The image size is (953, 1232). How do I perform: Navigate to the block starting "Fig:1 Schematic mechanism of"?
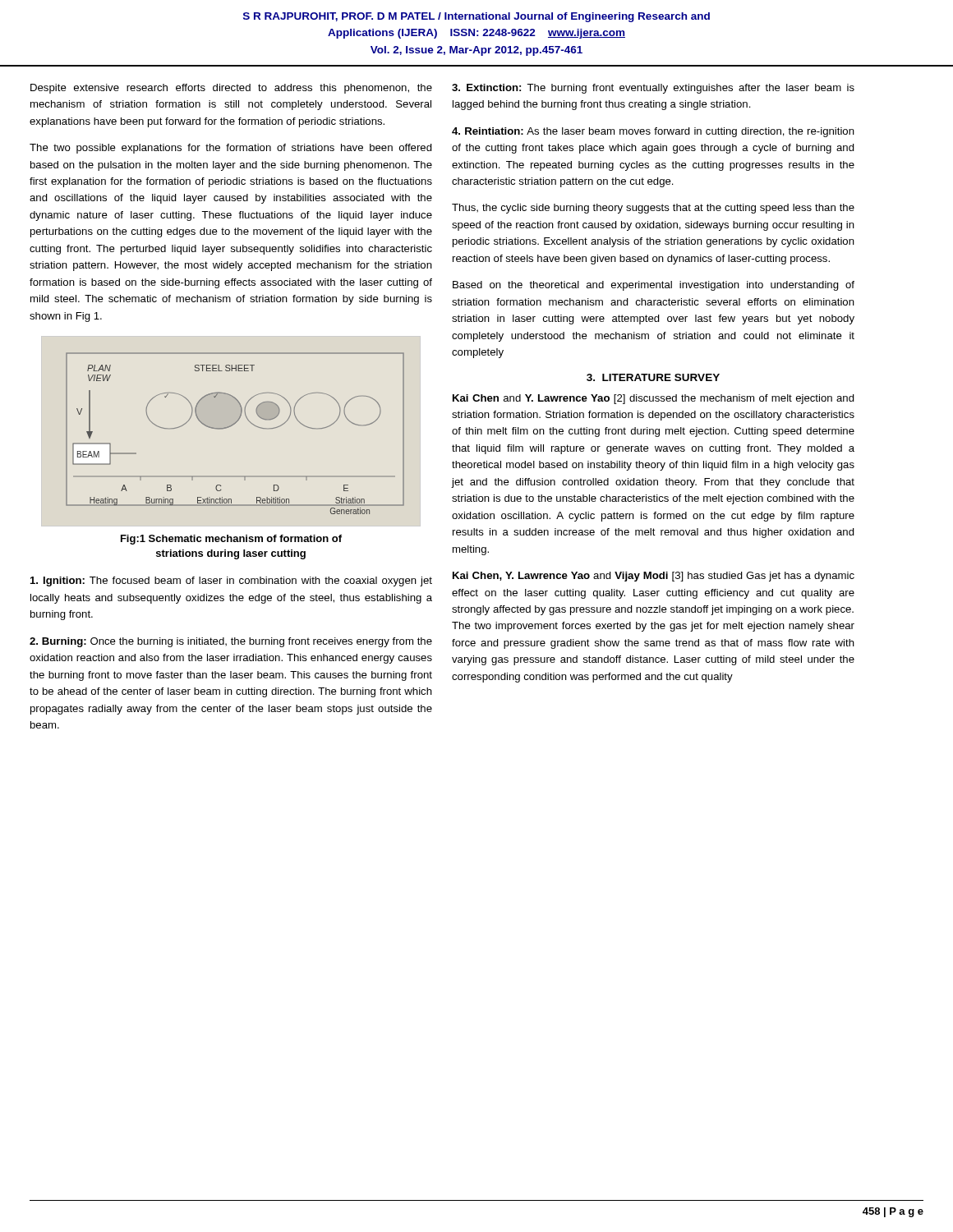[x=231, y=546]
